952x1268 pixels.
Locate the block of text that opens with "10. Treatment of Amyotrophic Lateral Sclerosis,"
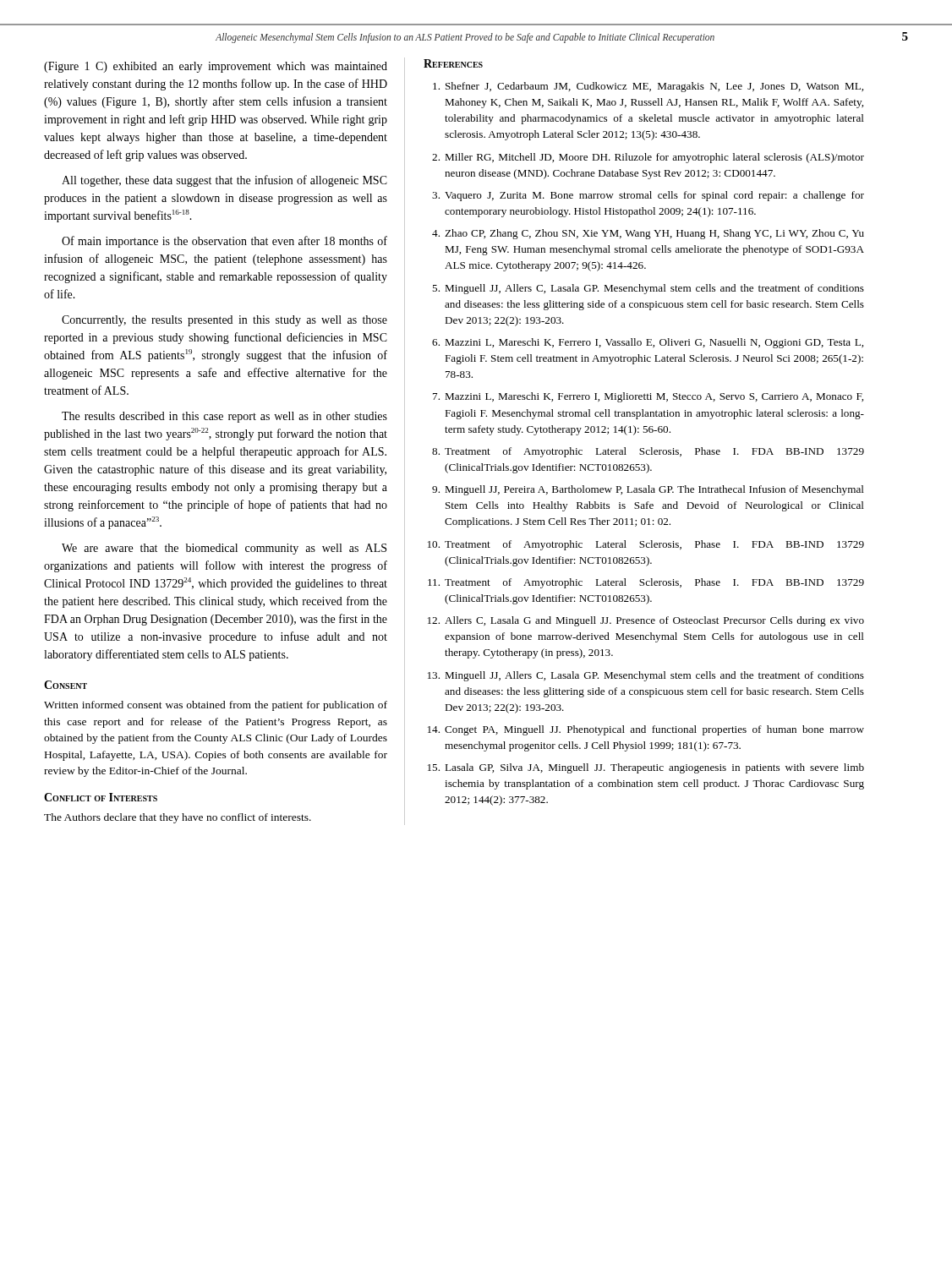tap(644, 552)
